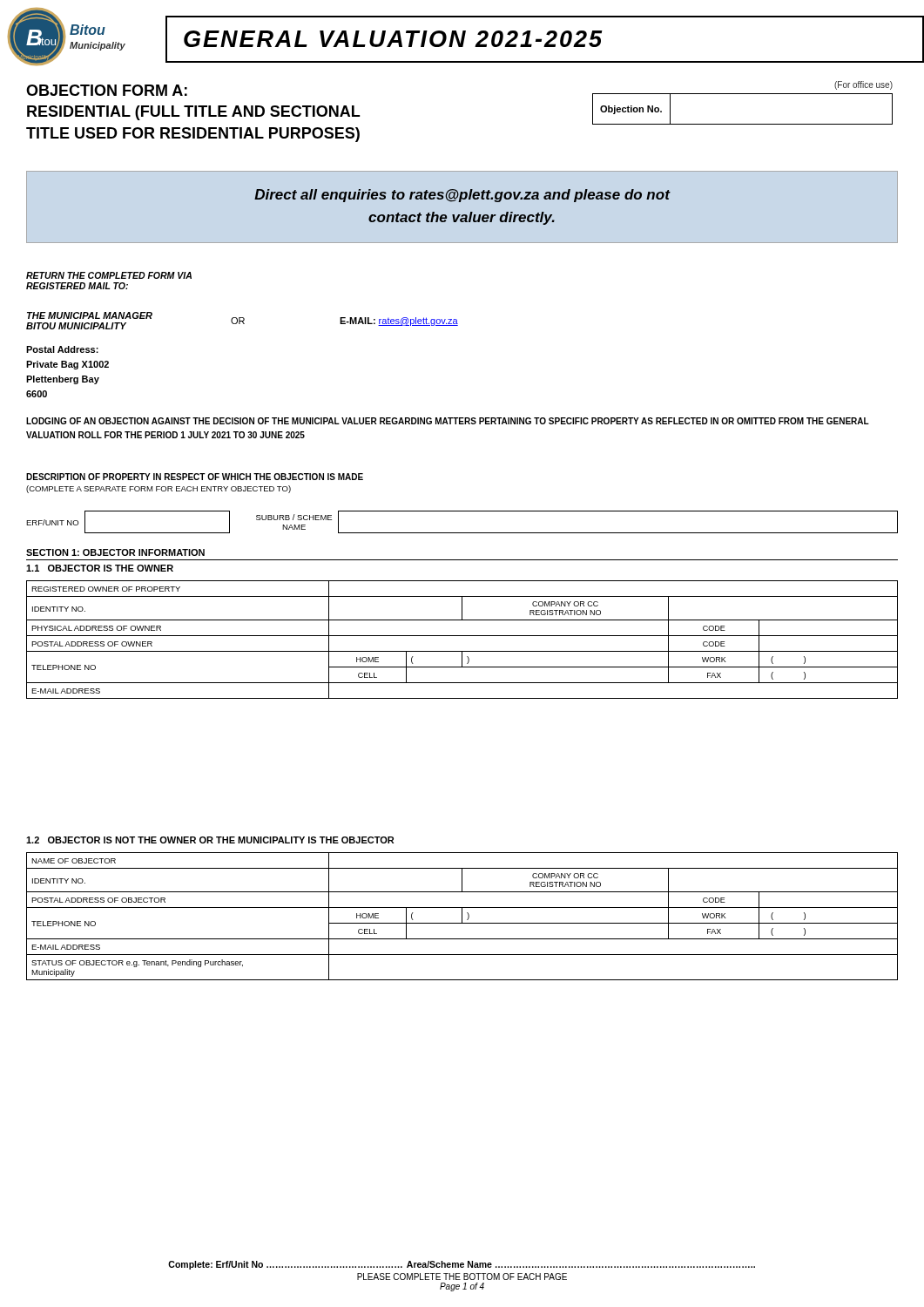Locate the title that says "OBJECTION FORM A: RESIDENTIAL (FULL TITLE AND"

click(283, 112)
